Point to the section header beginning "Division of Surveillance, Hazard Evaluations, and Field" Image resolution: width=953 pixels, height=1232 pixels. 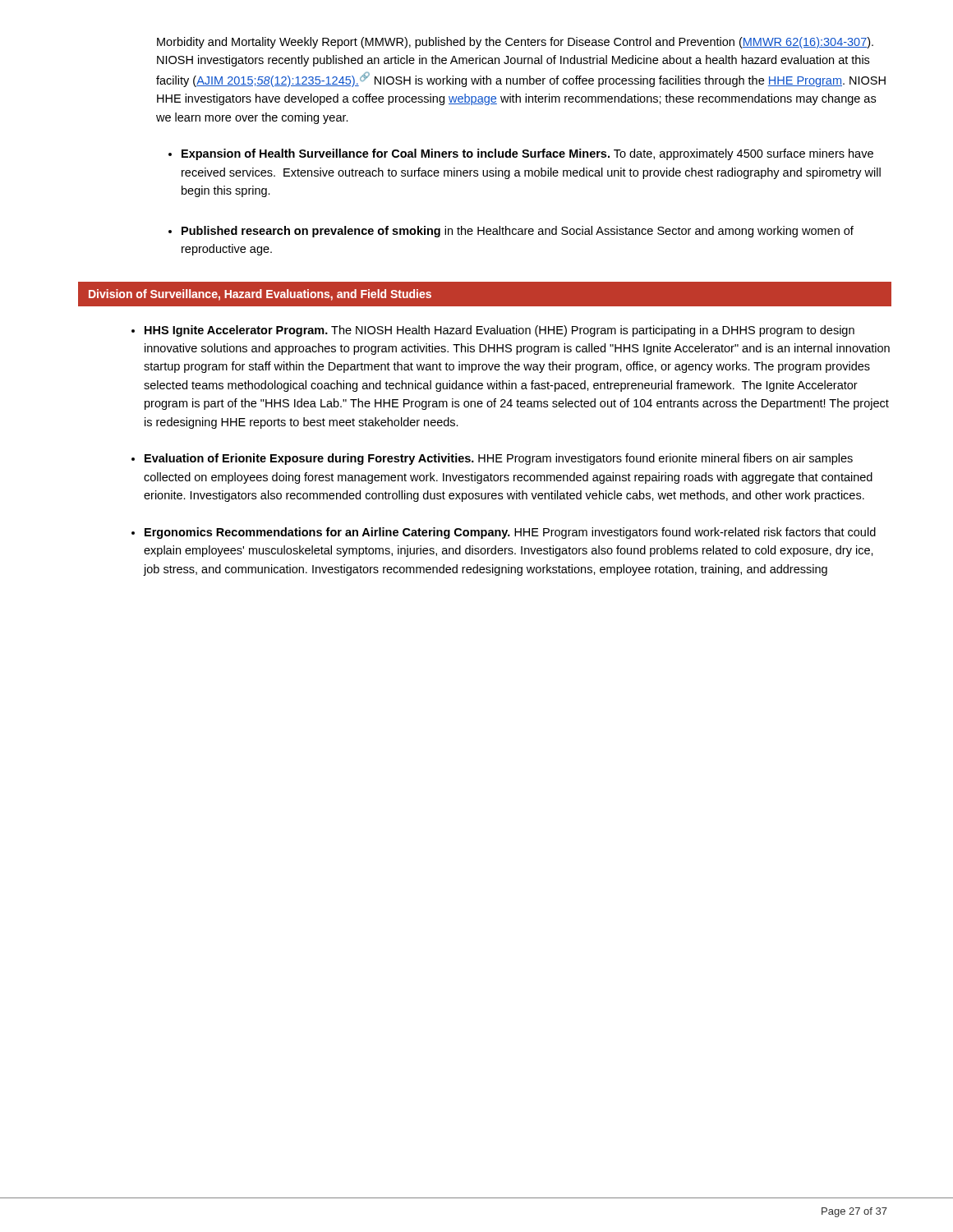[x=260, y=294]
